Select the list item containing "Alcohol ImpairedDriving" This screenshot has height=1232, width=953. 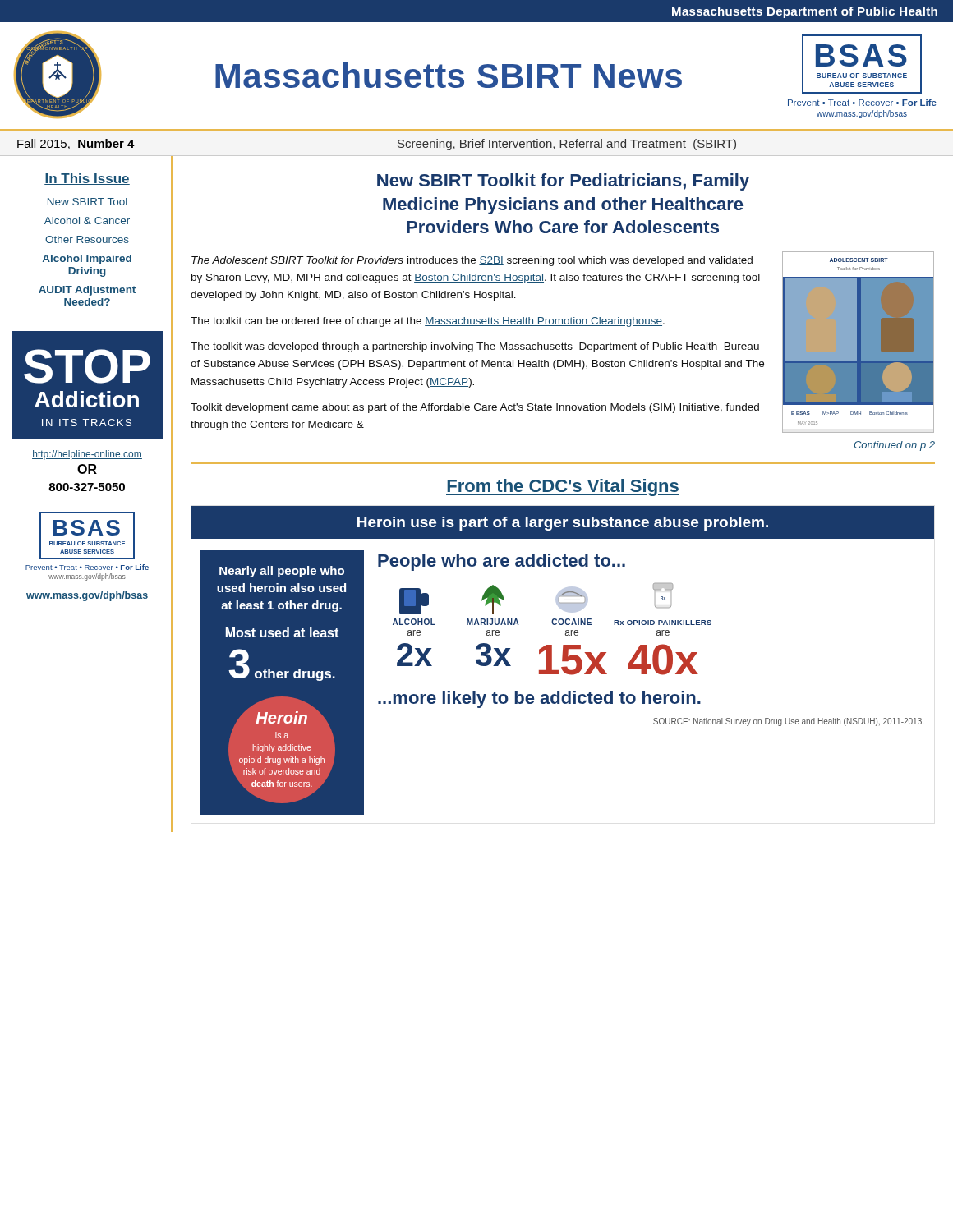pos(87,265)
